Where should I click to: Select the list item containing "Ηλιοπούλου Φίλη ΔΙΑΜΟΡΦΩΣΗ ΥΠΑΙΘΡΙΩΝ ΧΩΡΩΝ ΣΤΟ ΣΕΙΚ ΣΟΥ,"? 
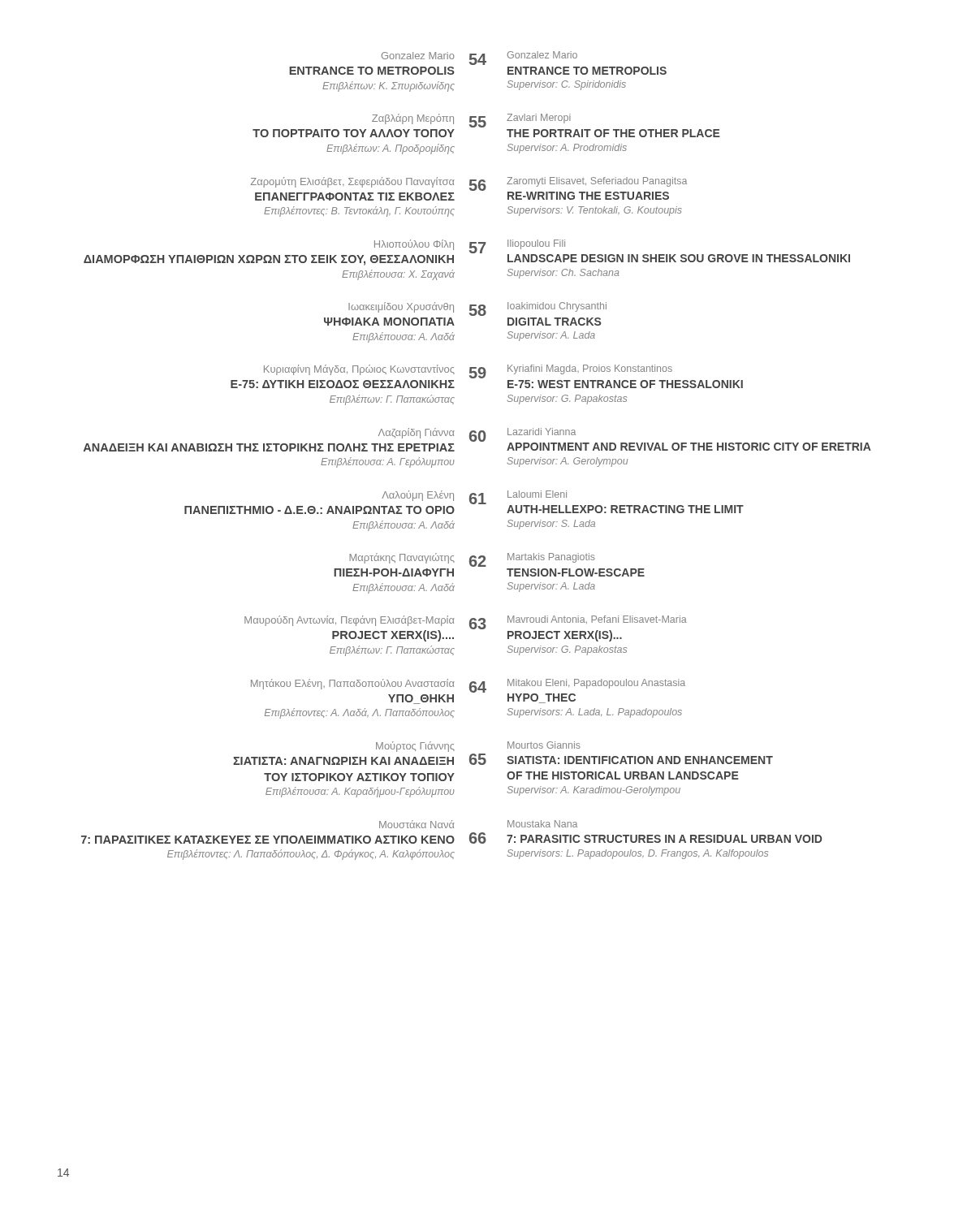[490, 259]
